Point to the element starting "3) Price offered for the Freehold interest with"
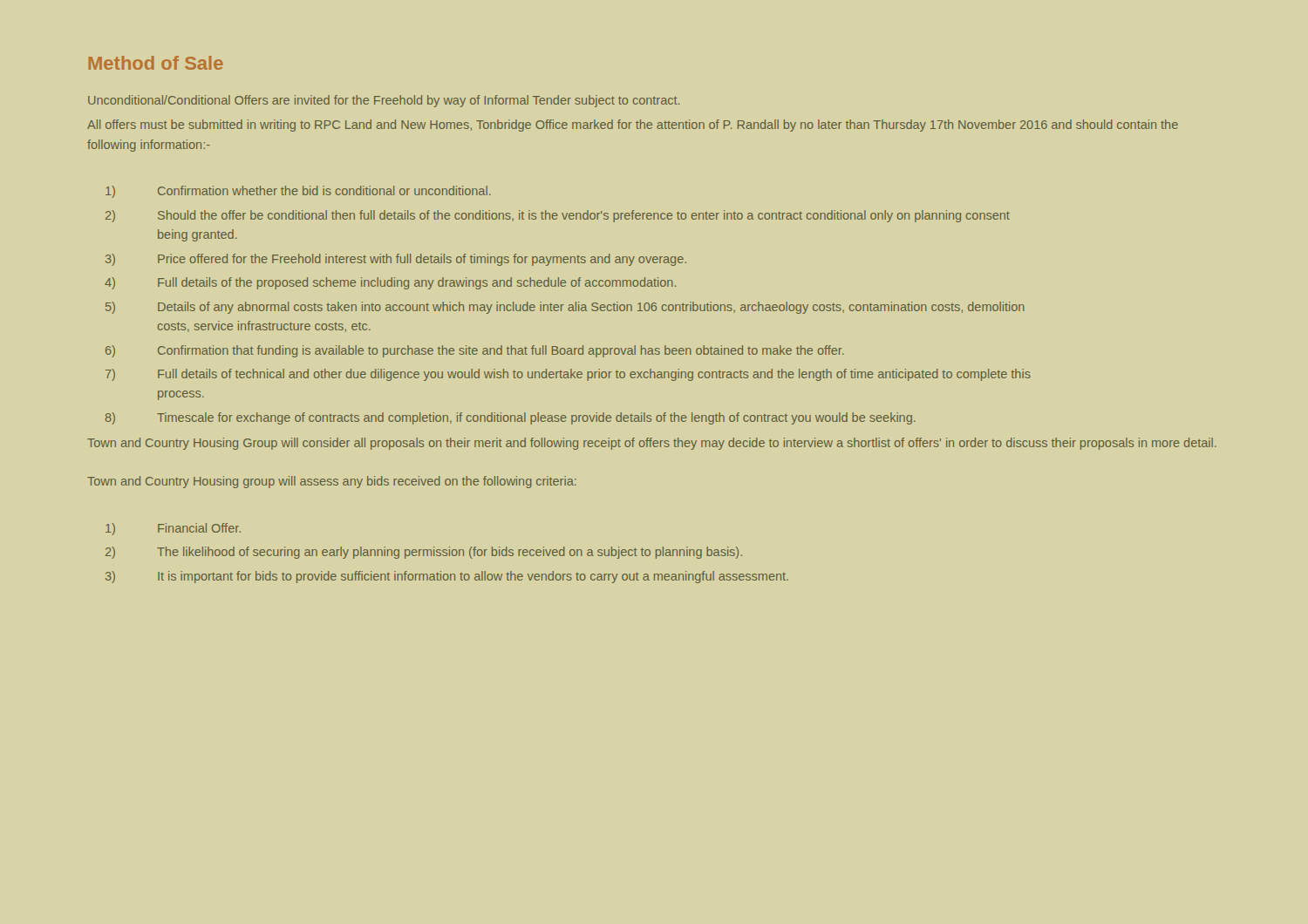This screenshot has width=1308, height=924. (x=654, y=259)
